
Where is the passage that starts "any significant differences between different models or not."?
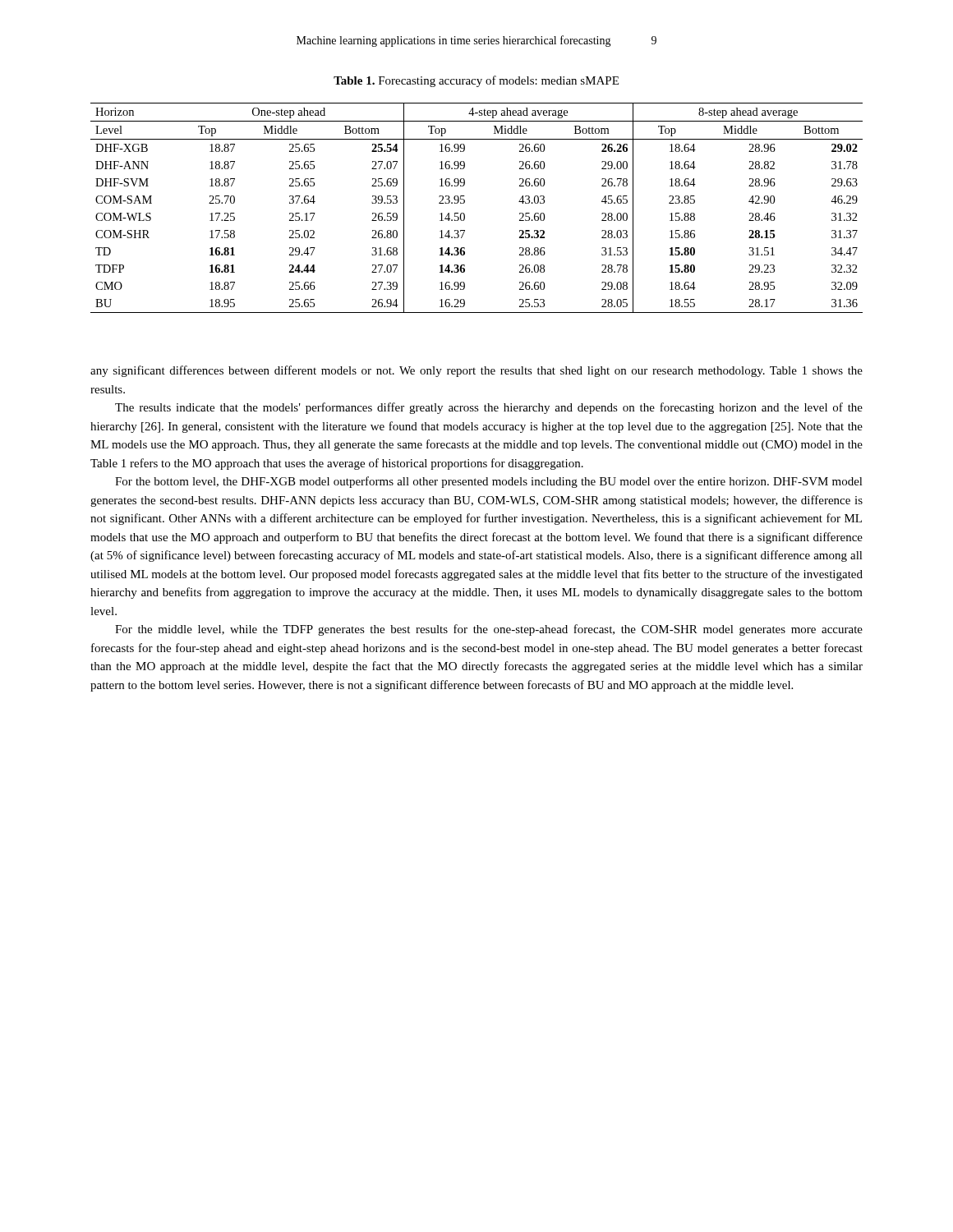[x=476, y=528]
